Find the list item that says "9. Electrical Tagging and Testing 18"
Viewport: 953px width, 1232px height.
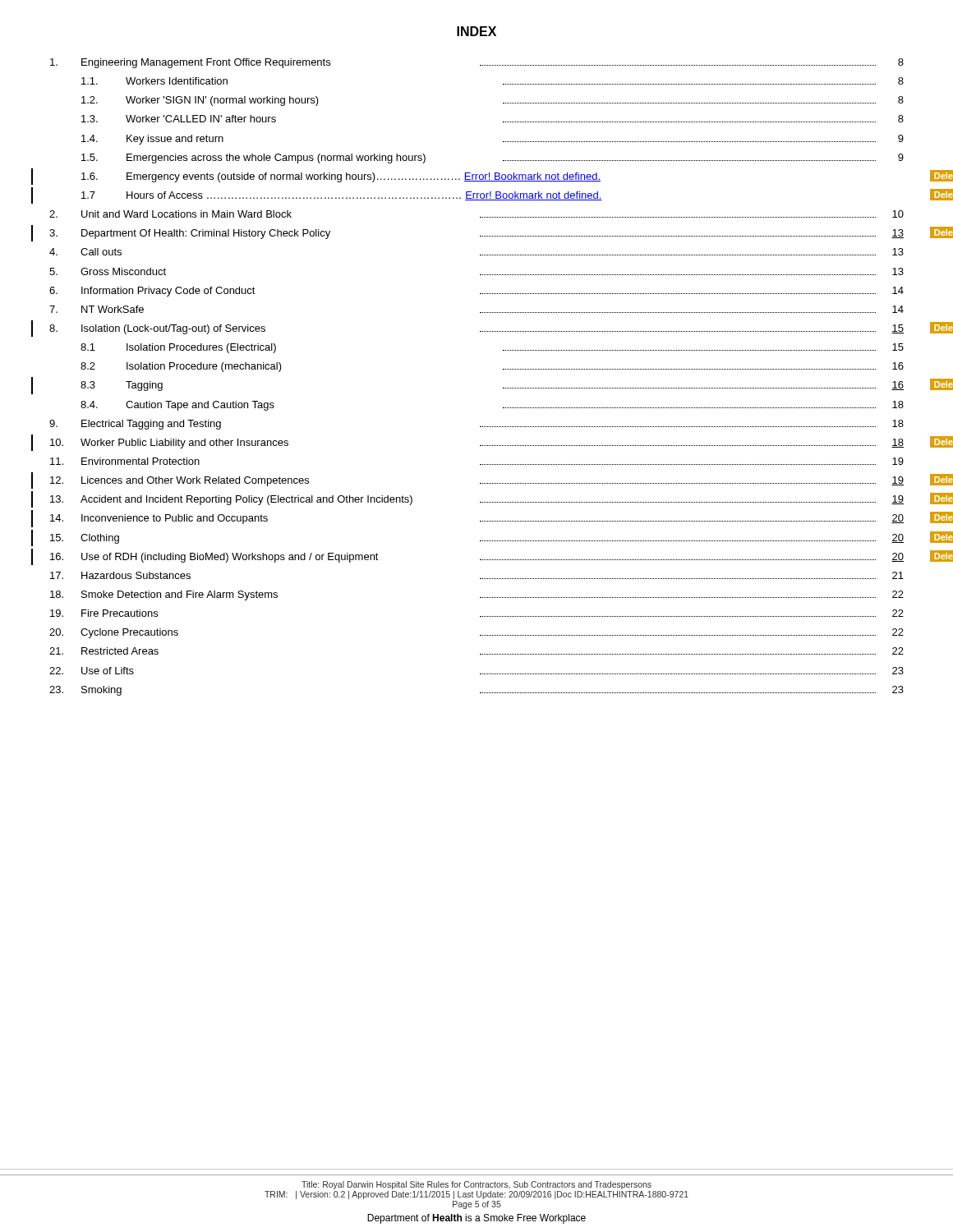pyautogui.click(x=476, y=424)
